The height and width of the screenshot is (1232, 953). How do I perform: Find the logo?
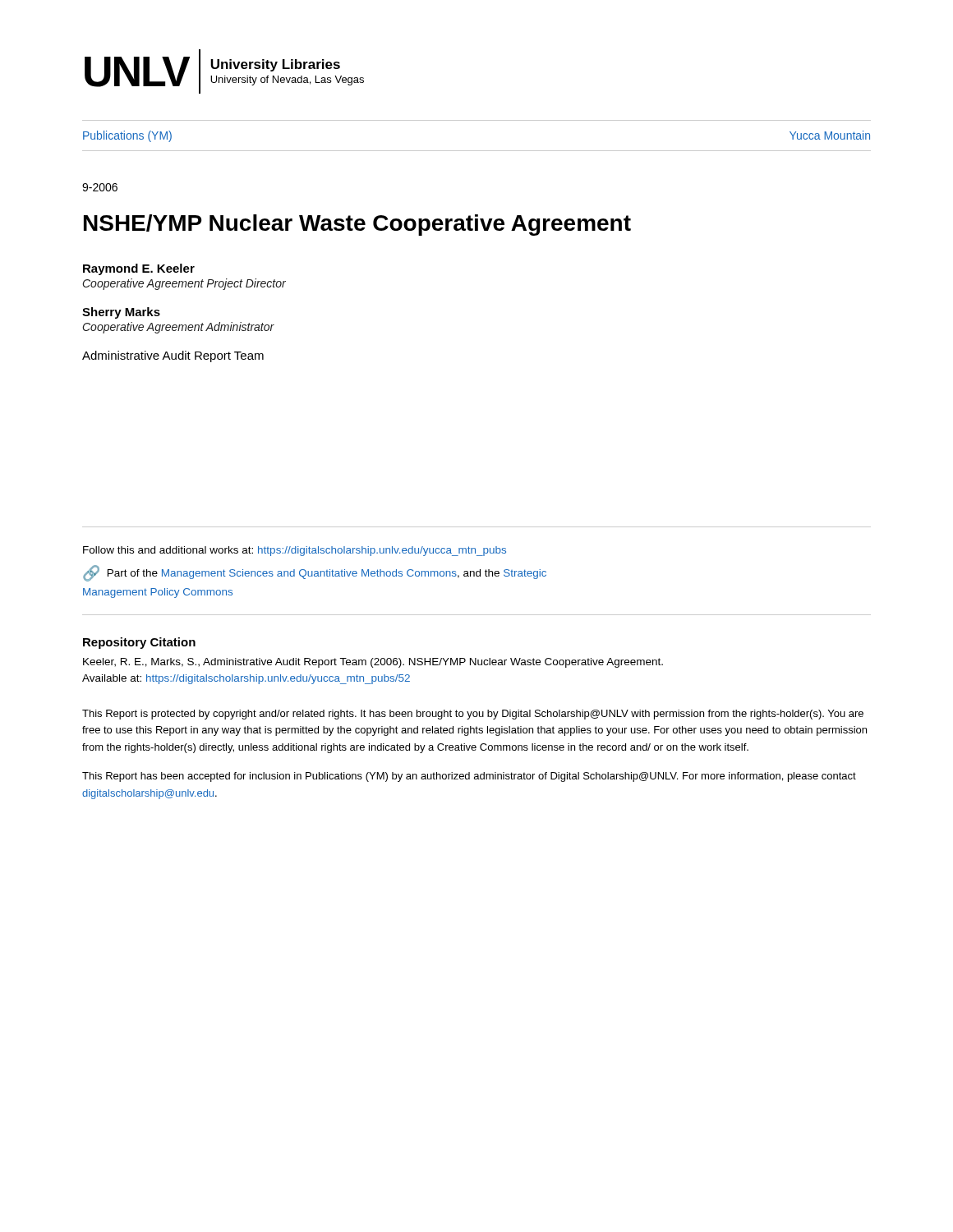[476, 71]
